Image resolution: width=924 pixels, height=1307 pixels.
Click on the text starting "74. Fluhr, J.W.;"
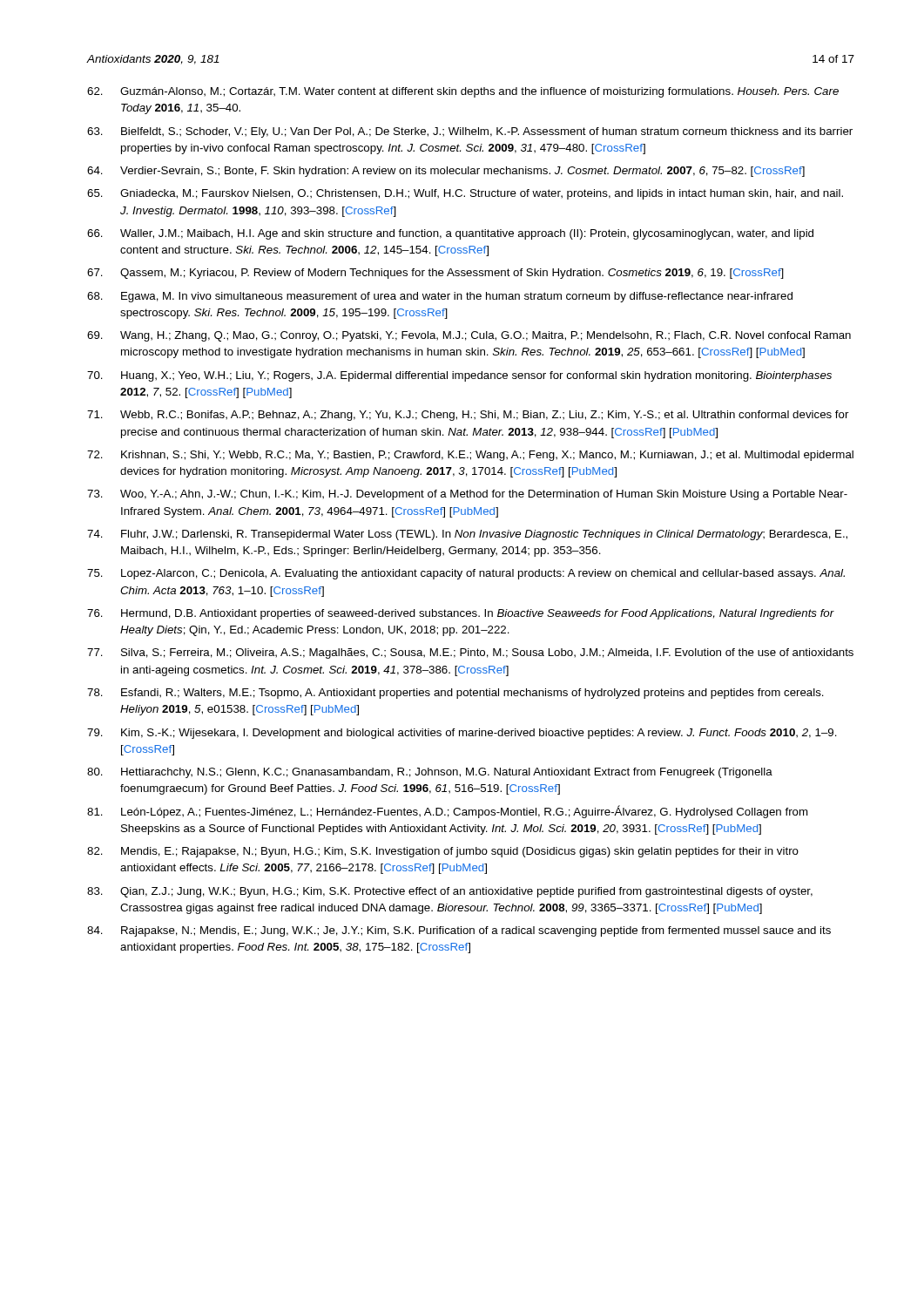(x=471, y=542)
